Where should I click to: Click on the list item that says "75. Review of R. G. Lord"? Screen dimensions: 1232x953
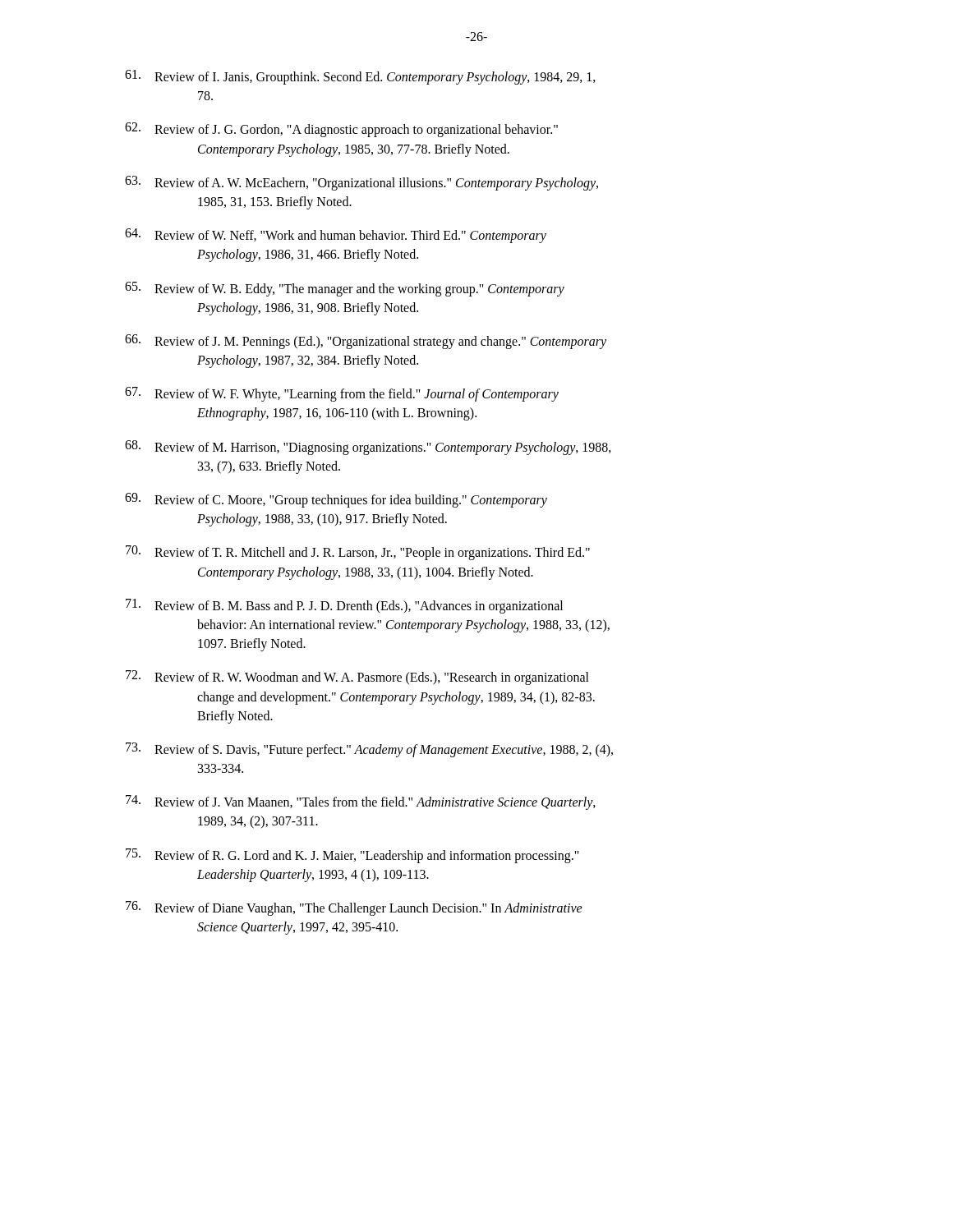476,865
